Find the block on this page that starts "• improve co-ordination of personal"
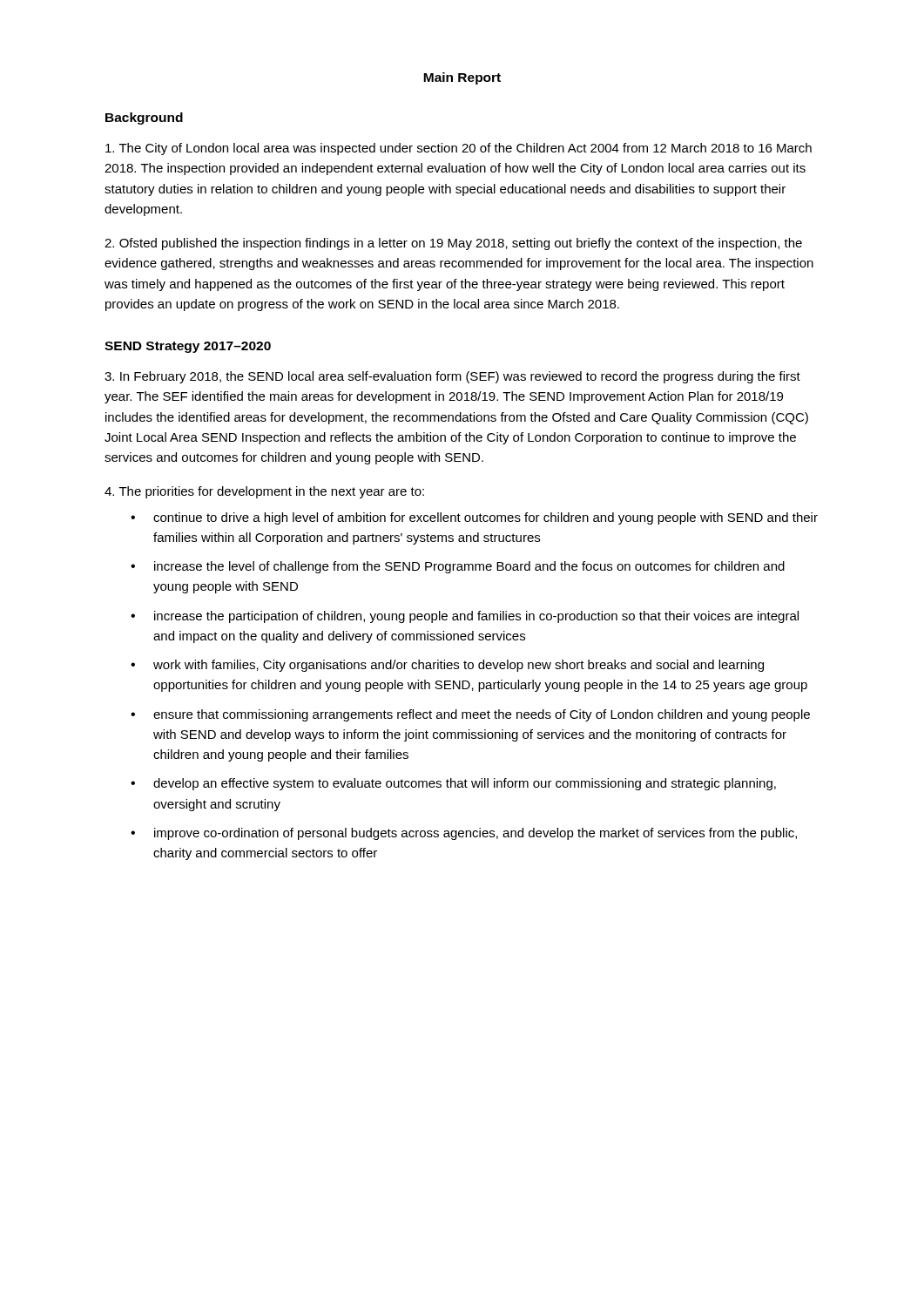 475,843
